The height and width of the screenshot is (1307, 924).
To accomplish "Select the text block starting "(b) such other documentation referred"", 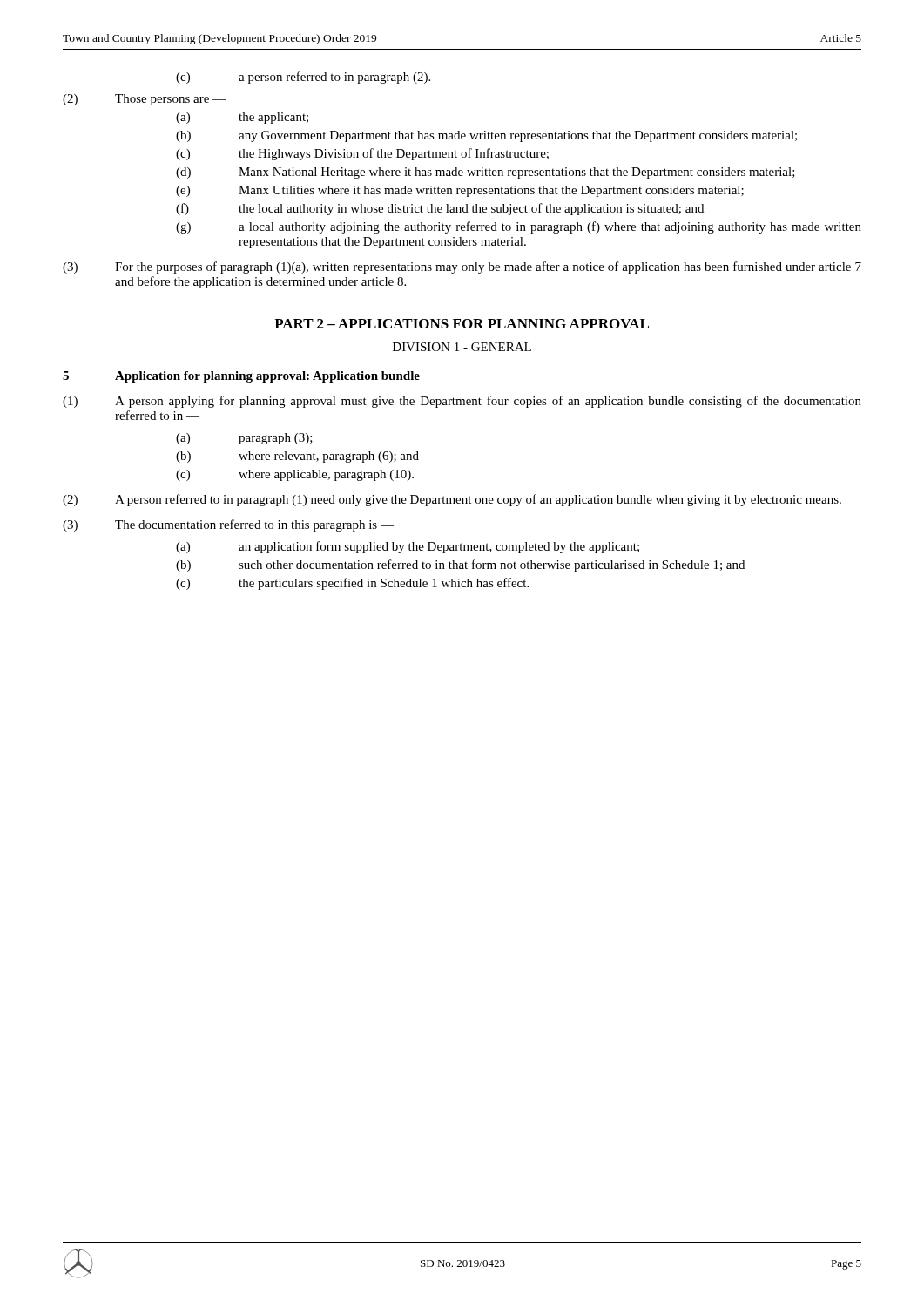I will pos(519,565).
